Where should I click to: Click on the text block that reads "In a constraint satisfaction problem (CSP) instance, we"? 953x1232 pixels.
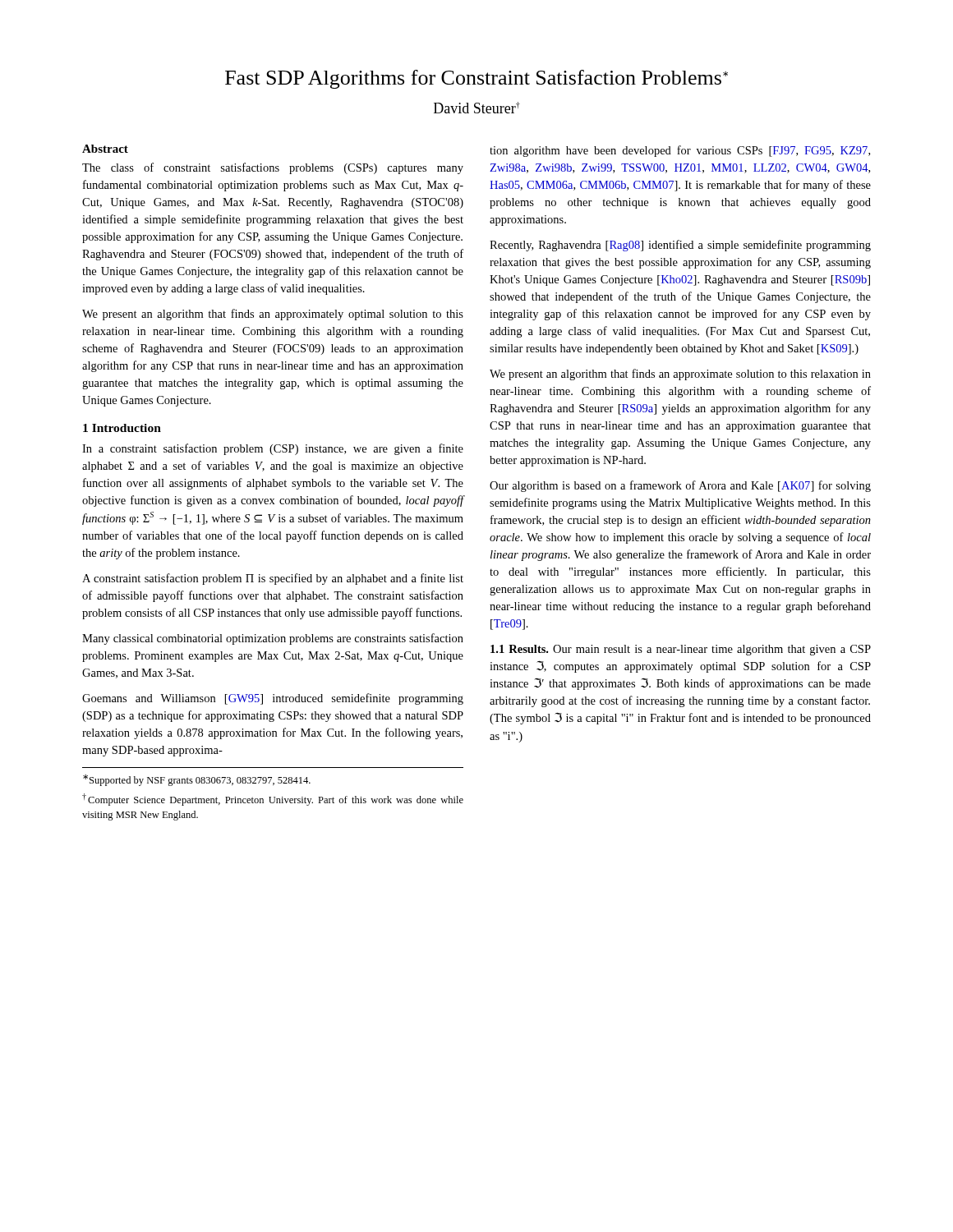pos(273,600)
